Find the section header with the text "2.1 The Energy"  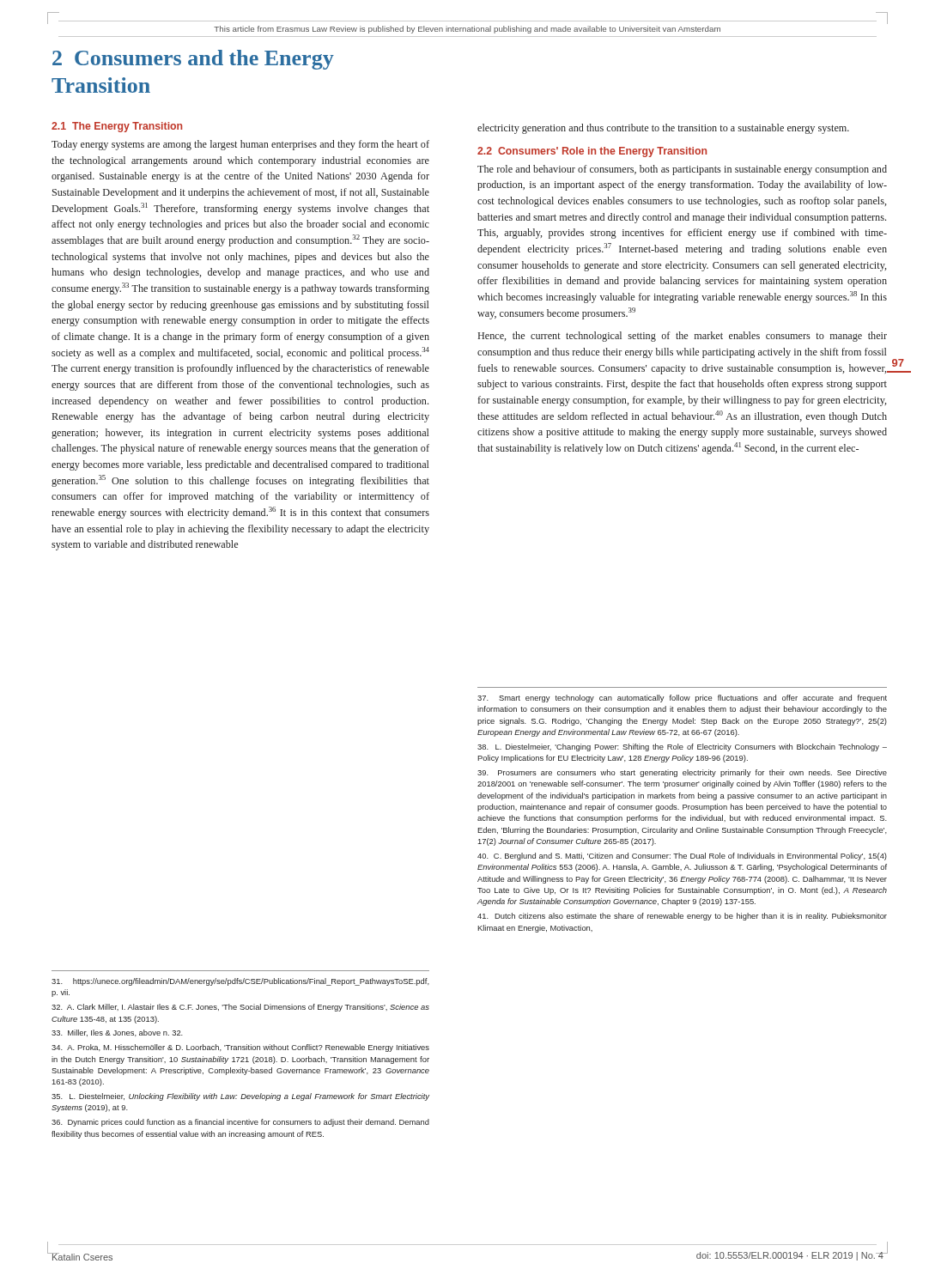pos(117,126)
